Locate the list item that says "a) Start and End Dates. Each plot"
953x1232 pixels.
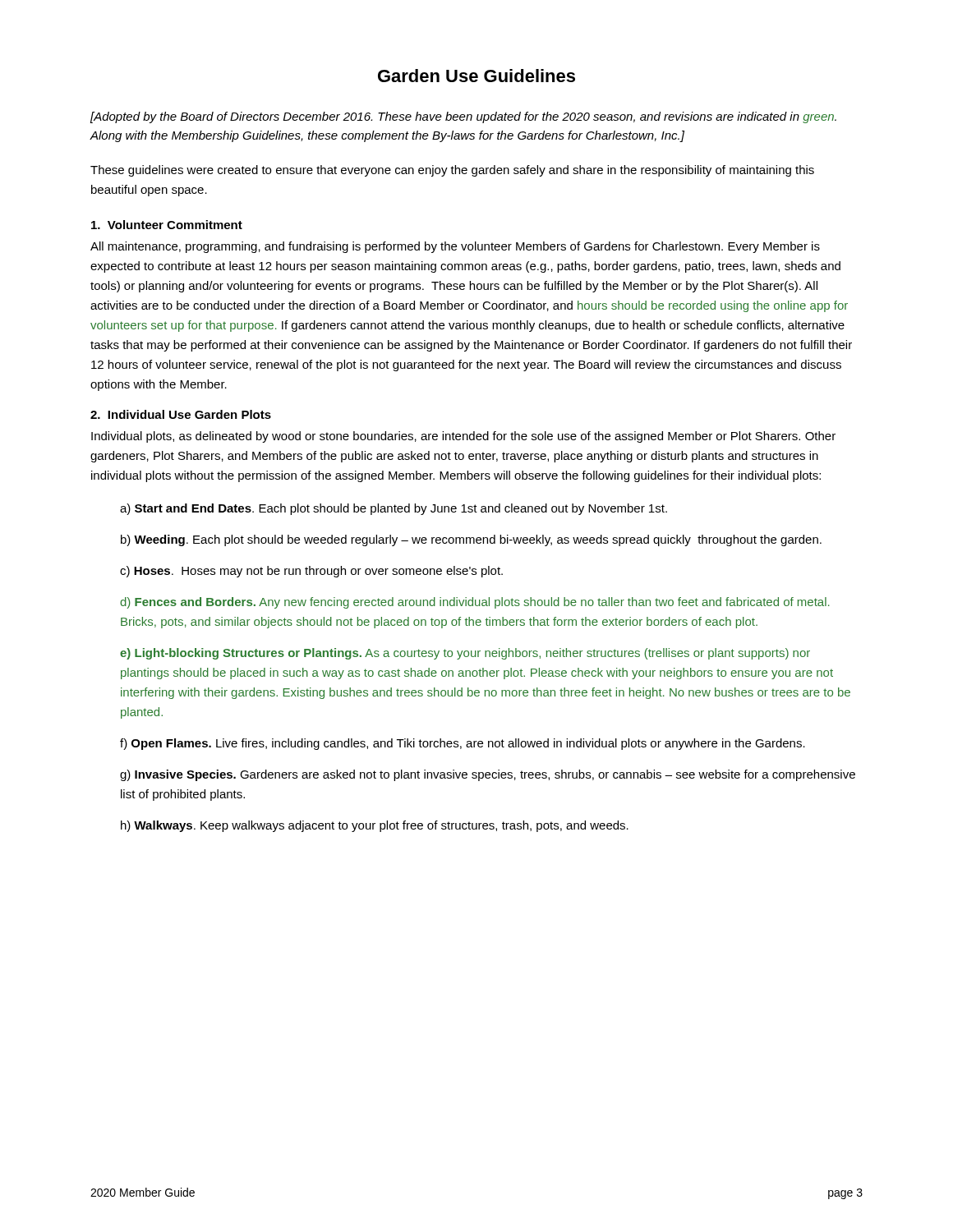(x=394, y=508)
